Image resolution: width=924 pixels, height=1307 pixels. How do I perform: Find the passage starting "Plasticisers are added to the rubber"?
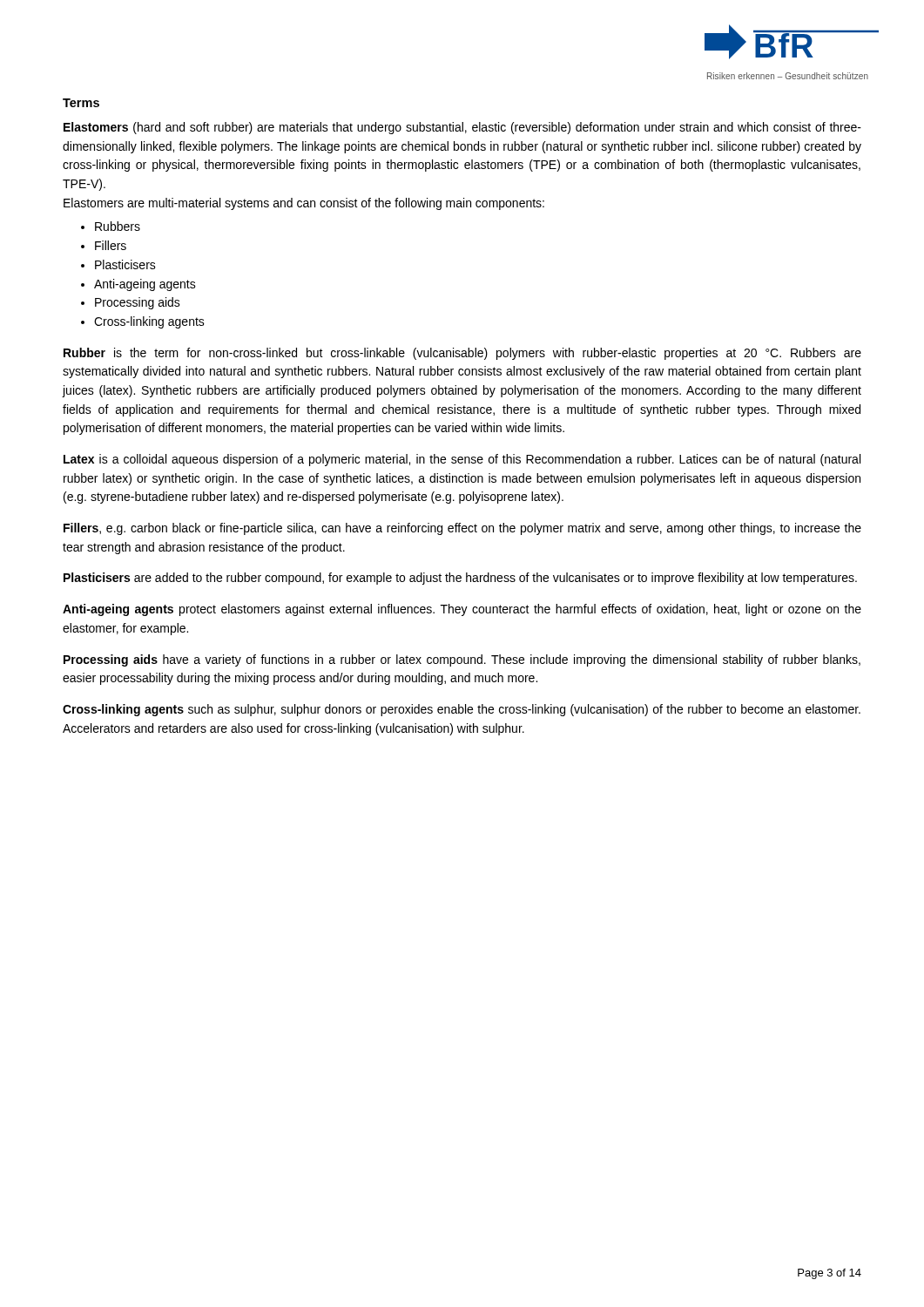point(460,578)
